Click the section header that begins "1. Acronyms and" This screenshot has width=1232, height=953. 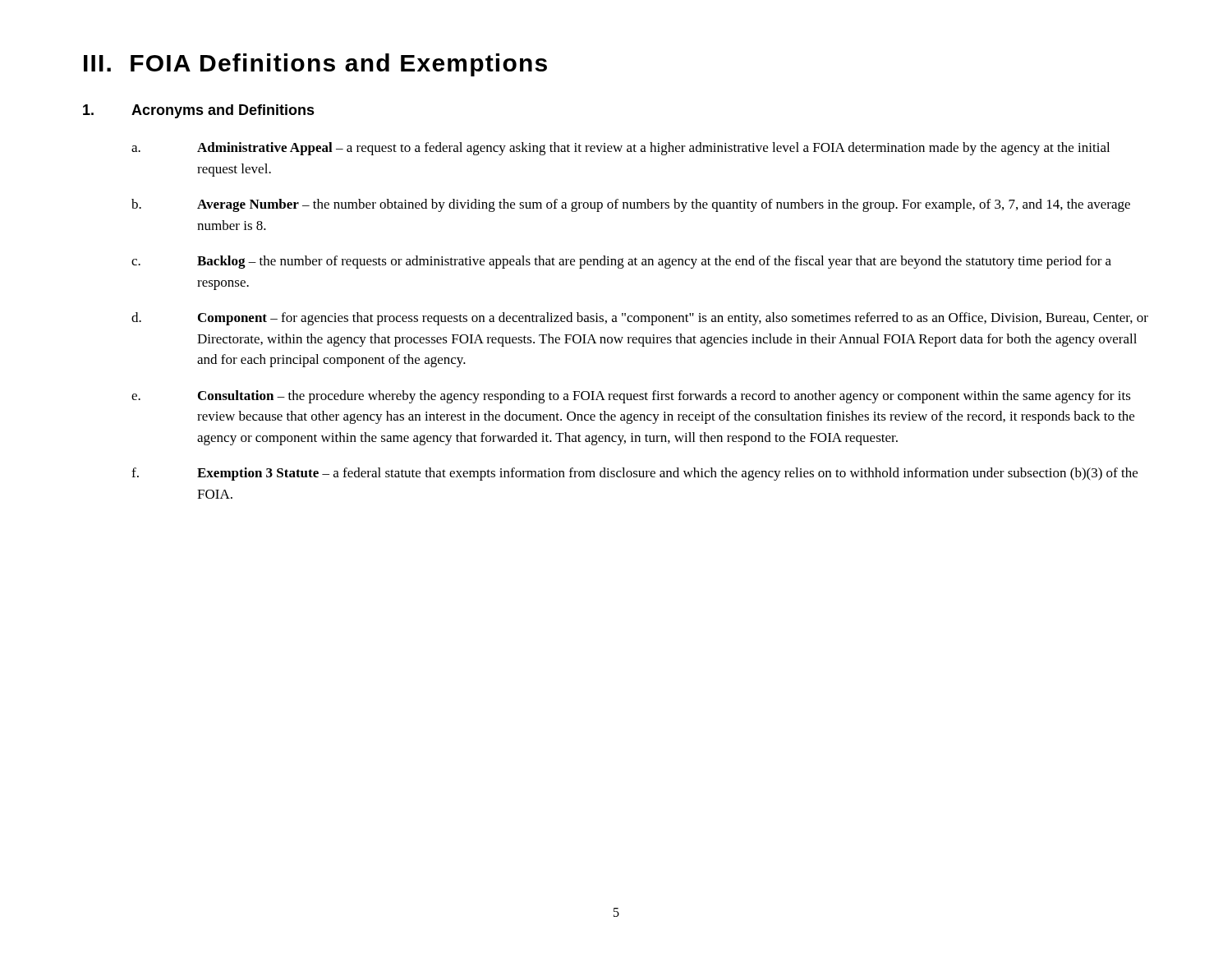pyautogui.click(x=198, y=111)
